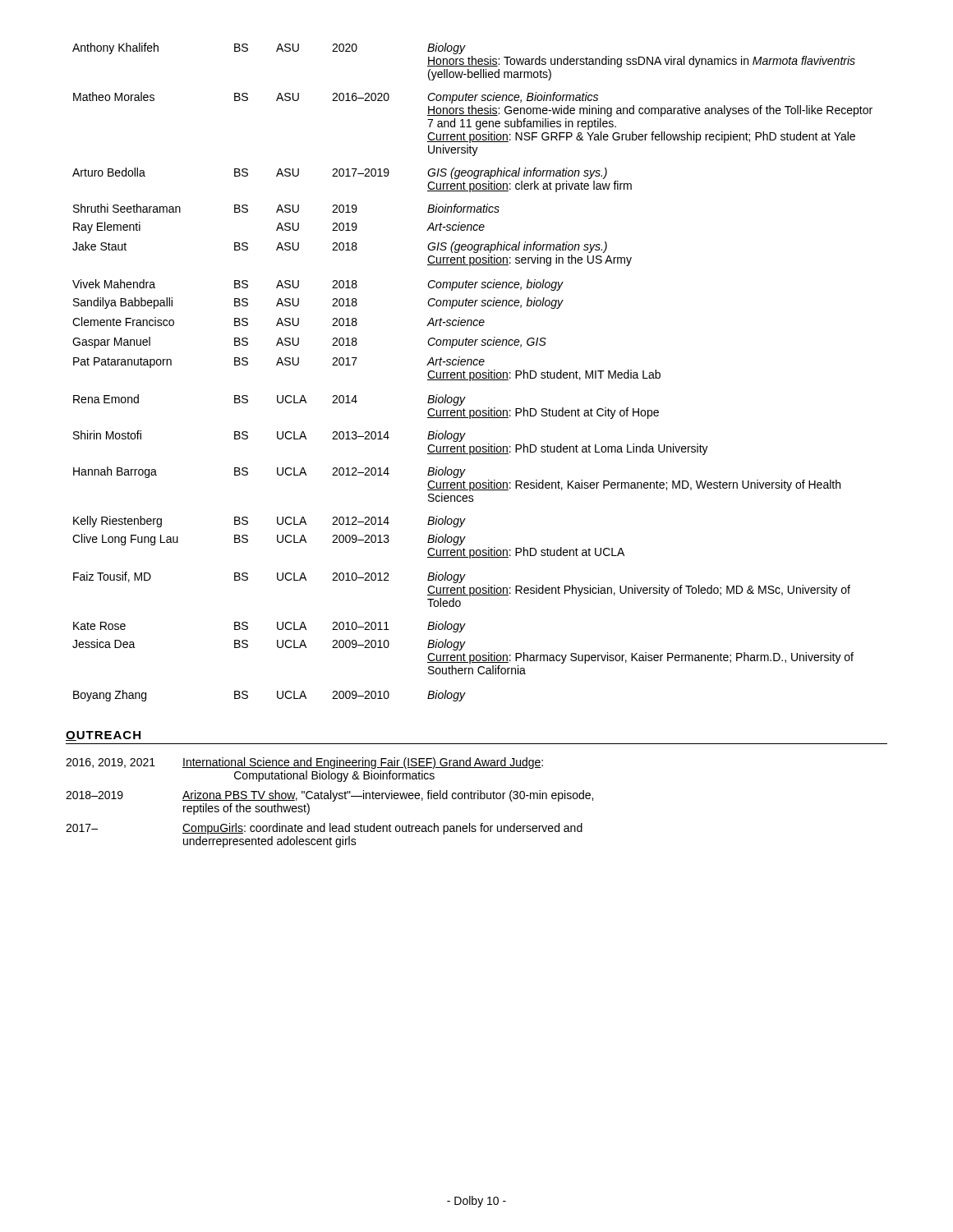The image size is (953, 1232).
Task: Locate the table
Action: click(x=476, y=368)
